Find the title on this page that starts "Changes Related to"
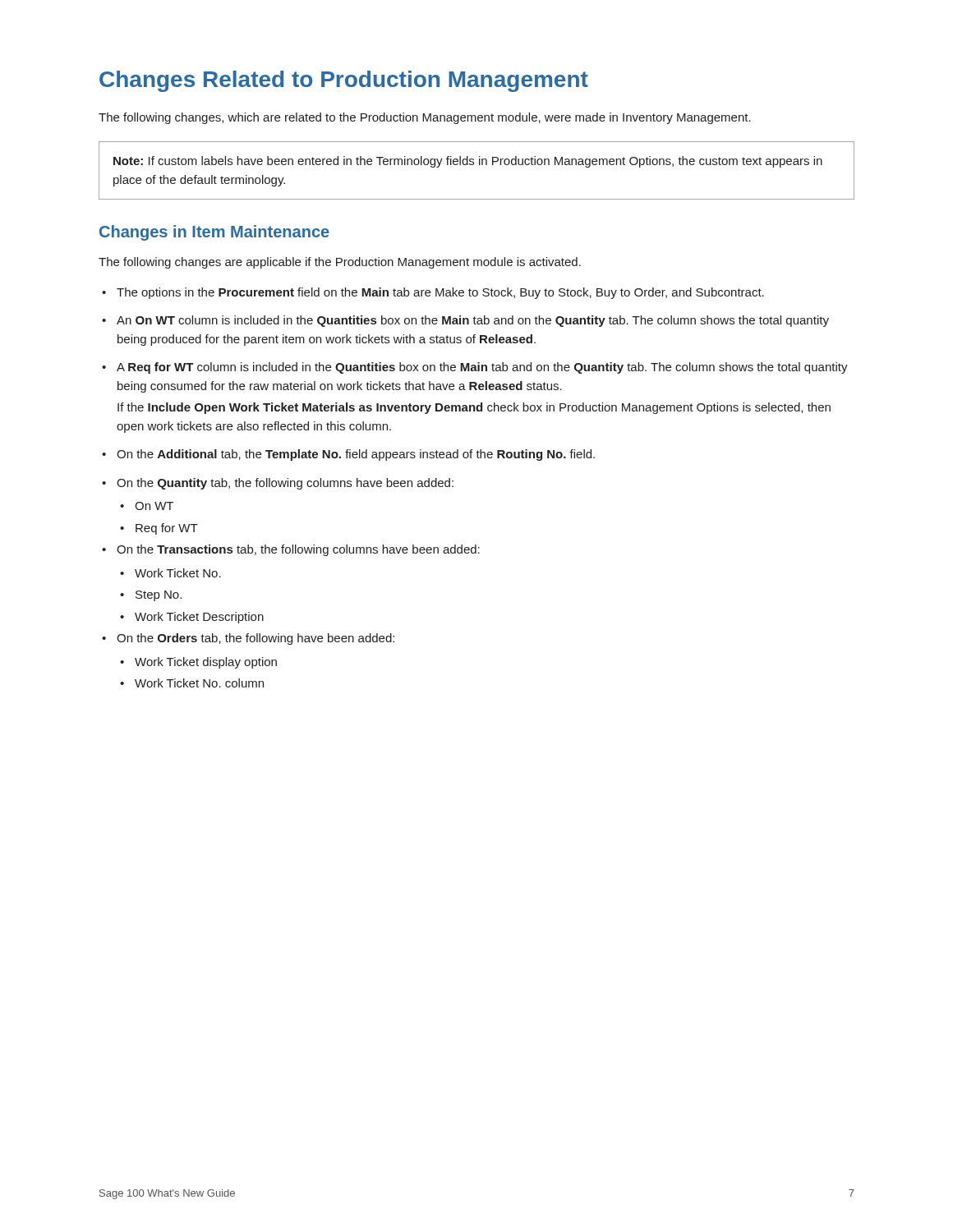This screenshot has width=953, height=1232. click(x=343, y=79)
